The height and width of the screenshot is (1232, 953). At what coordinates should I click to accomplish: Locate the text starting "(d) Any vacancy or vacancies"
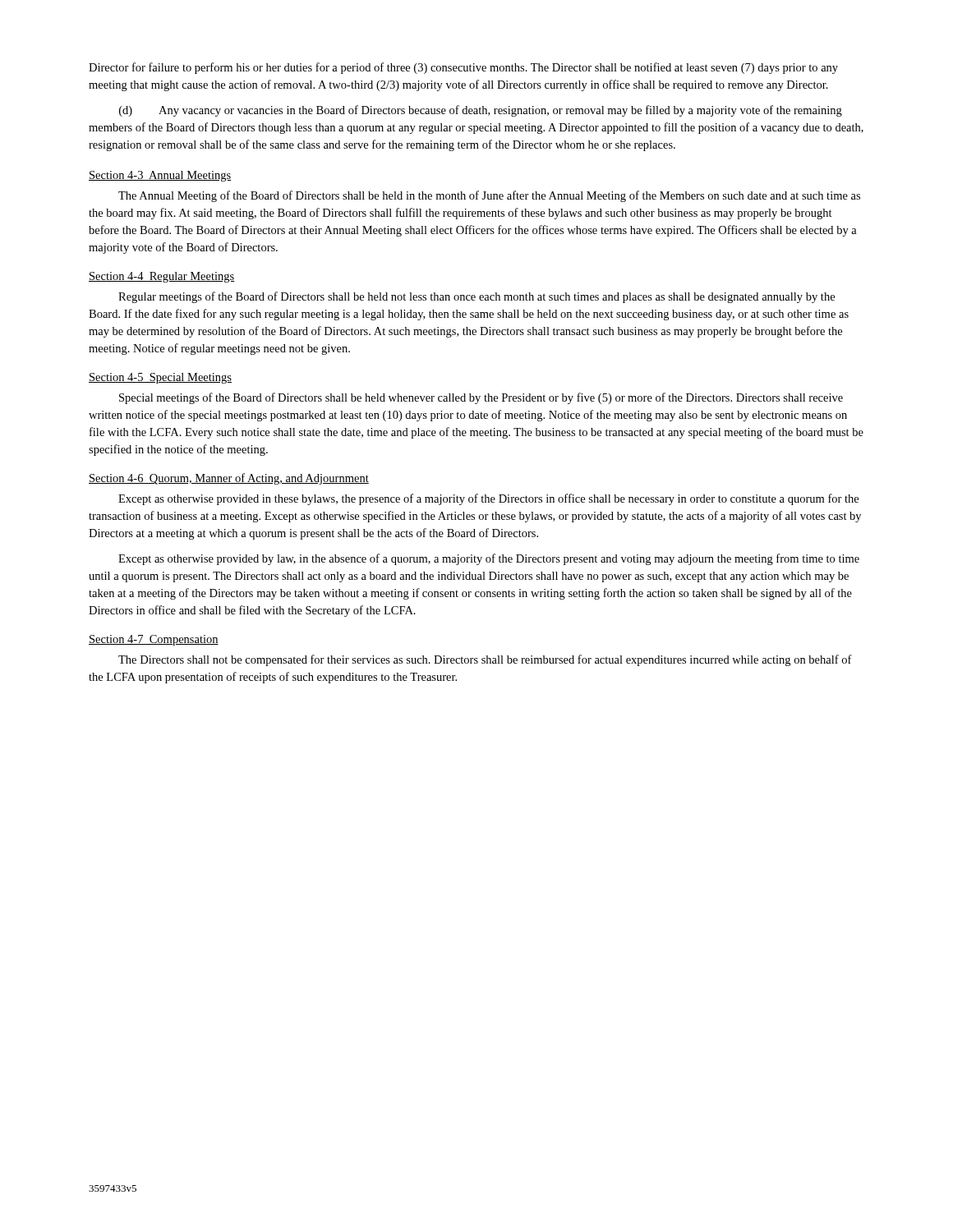(476, 127)
